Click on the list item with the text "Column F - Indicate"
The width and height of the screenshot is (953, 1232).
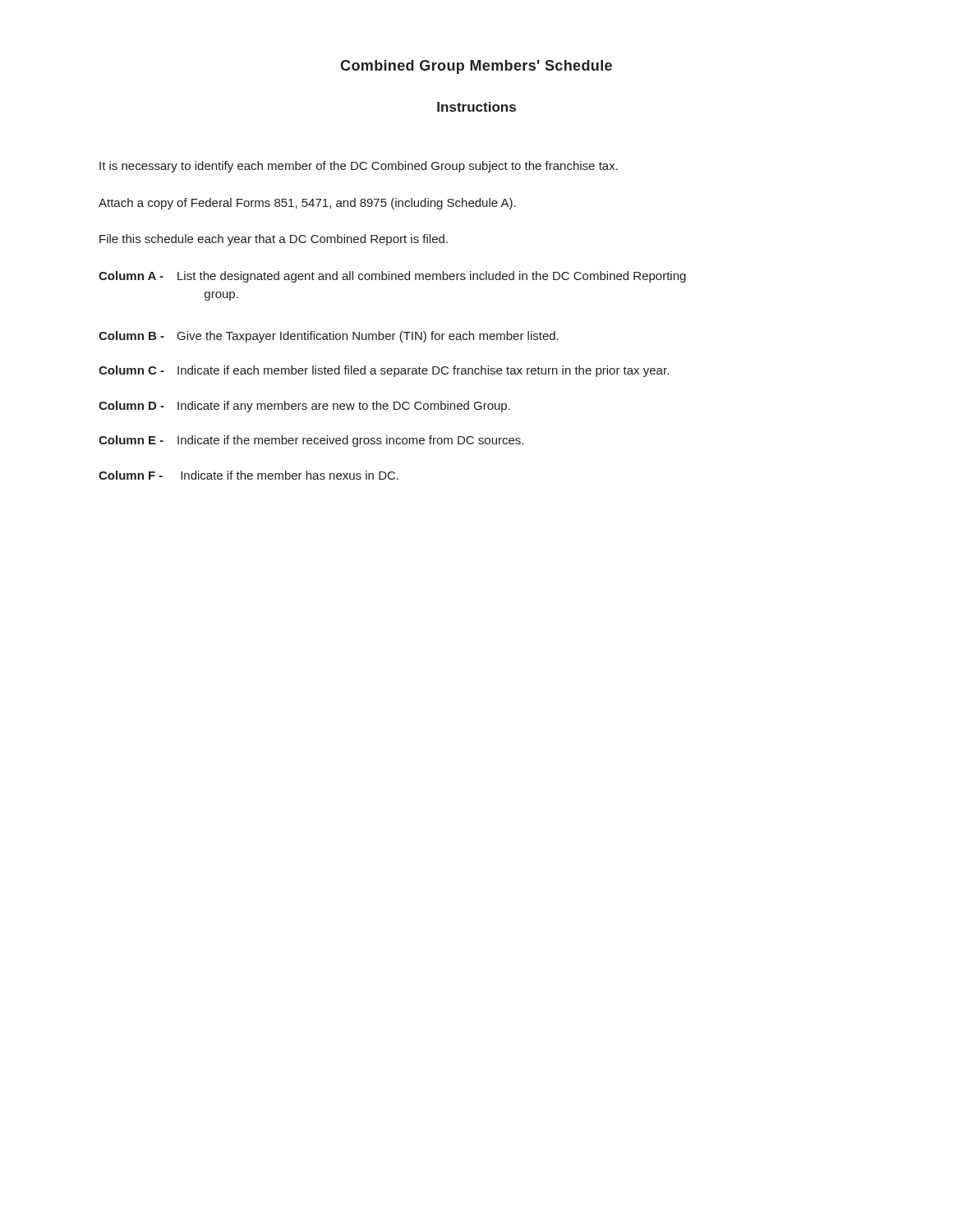tap(249, 475)
